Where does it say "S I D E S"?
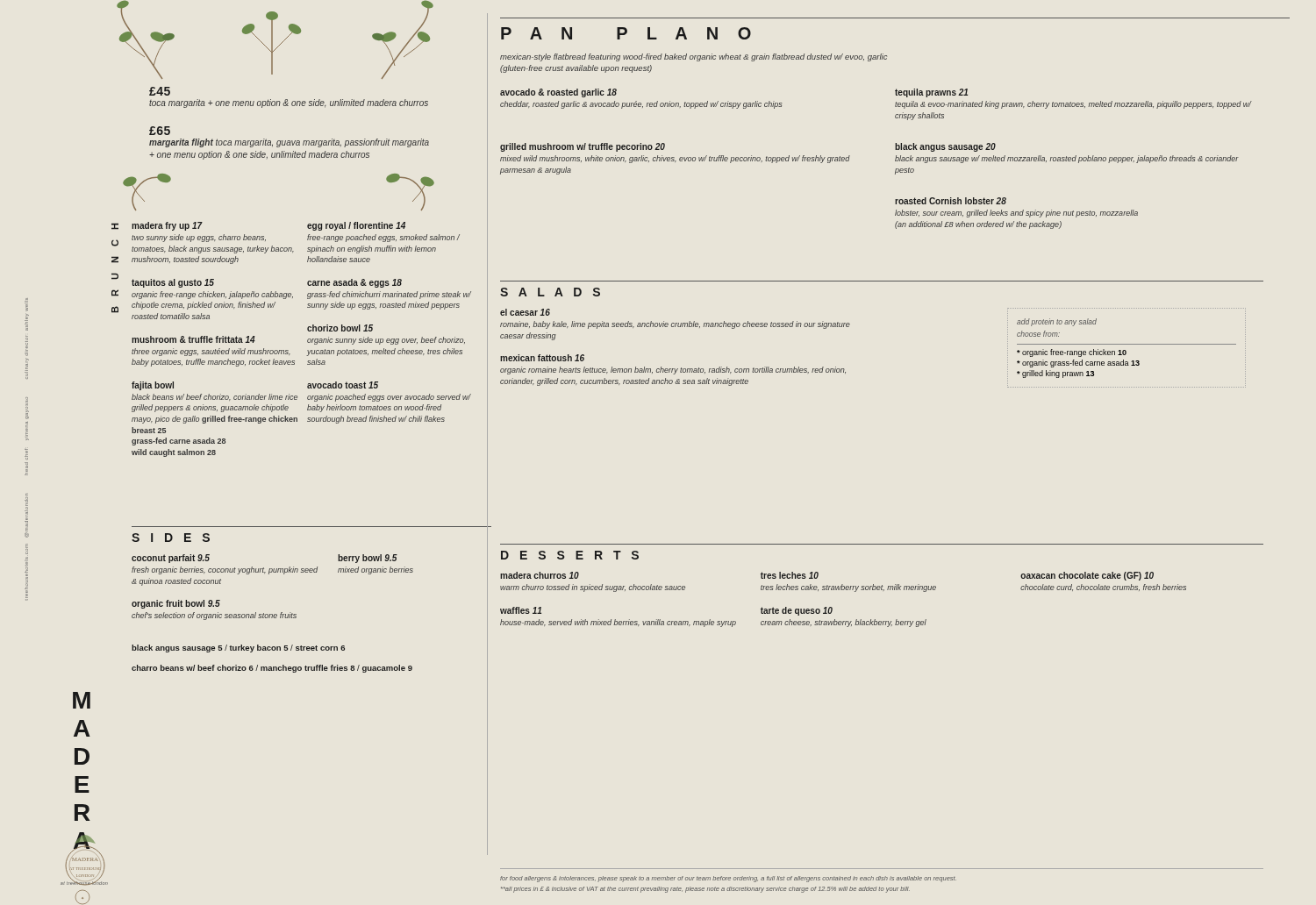 pyautogui.click(x=173, y=538)
